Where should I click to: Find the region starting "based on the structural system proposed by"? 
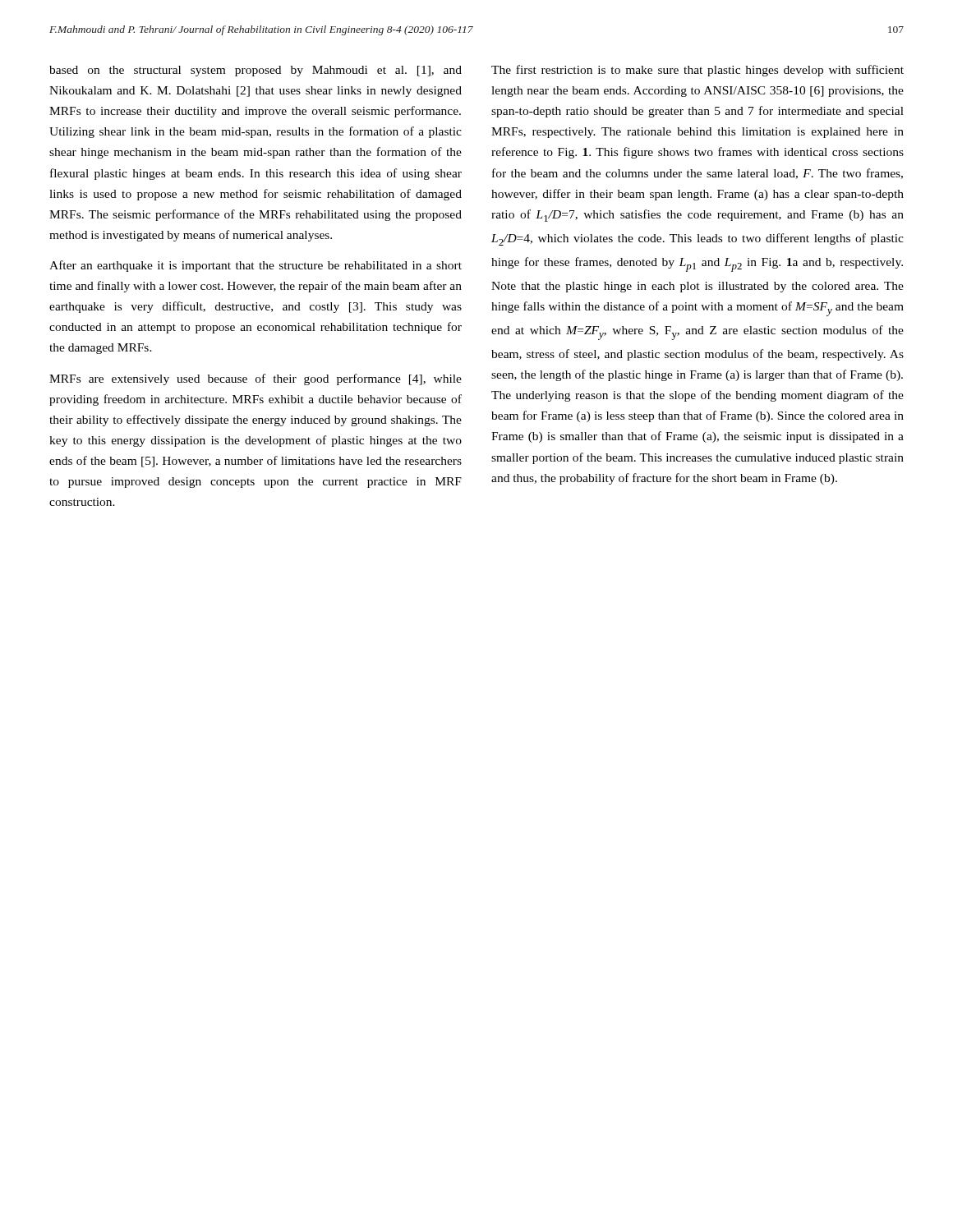[255, 152]
